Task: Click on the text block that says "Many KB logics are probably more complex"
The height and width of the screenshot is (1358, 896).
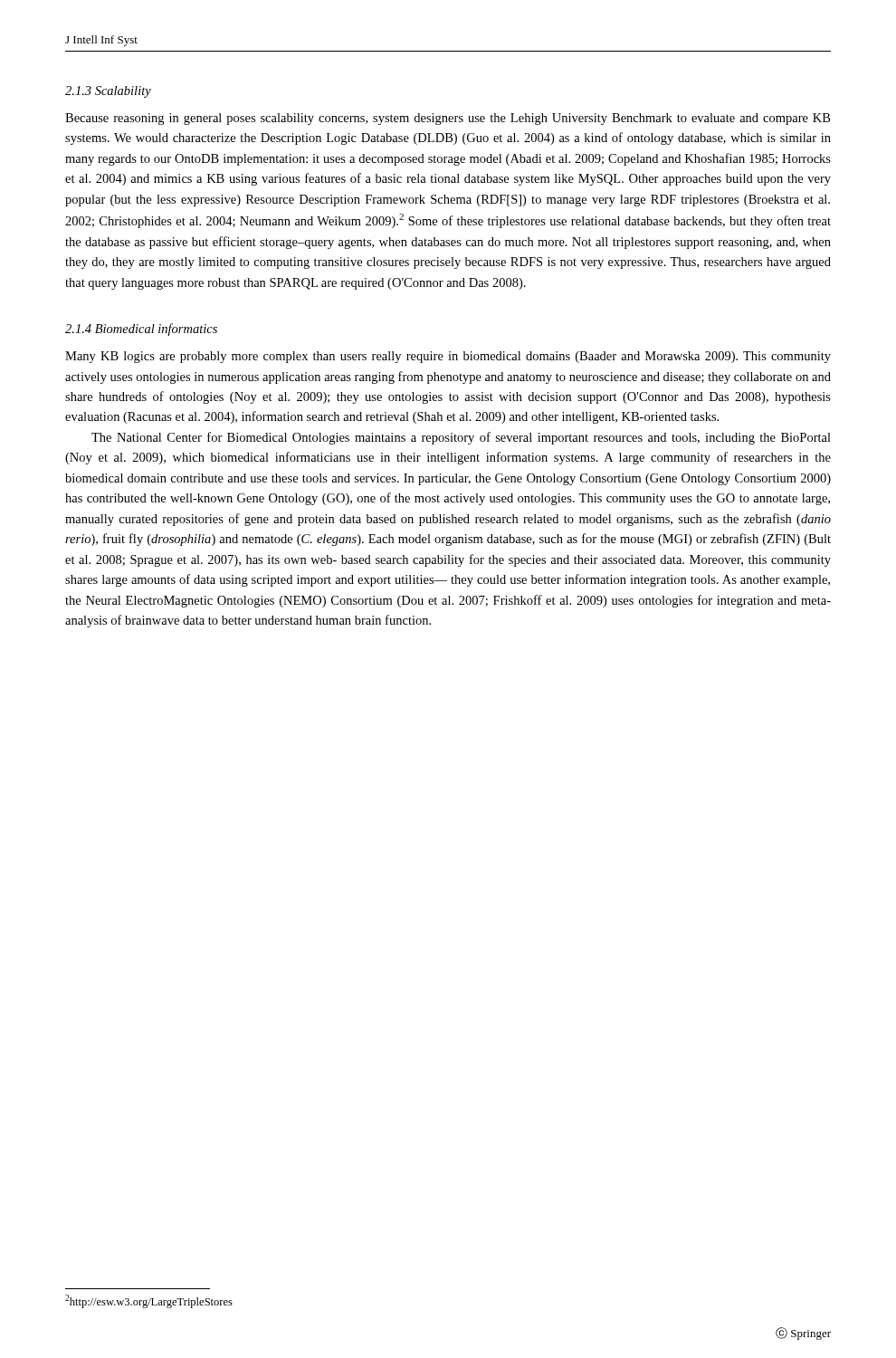Action: click(x=448, y=488)
